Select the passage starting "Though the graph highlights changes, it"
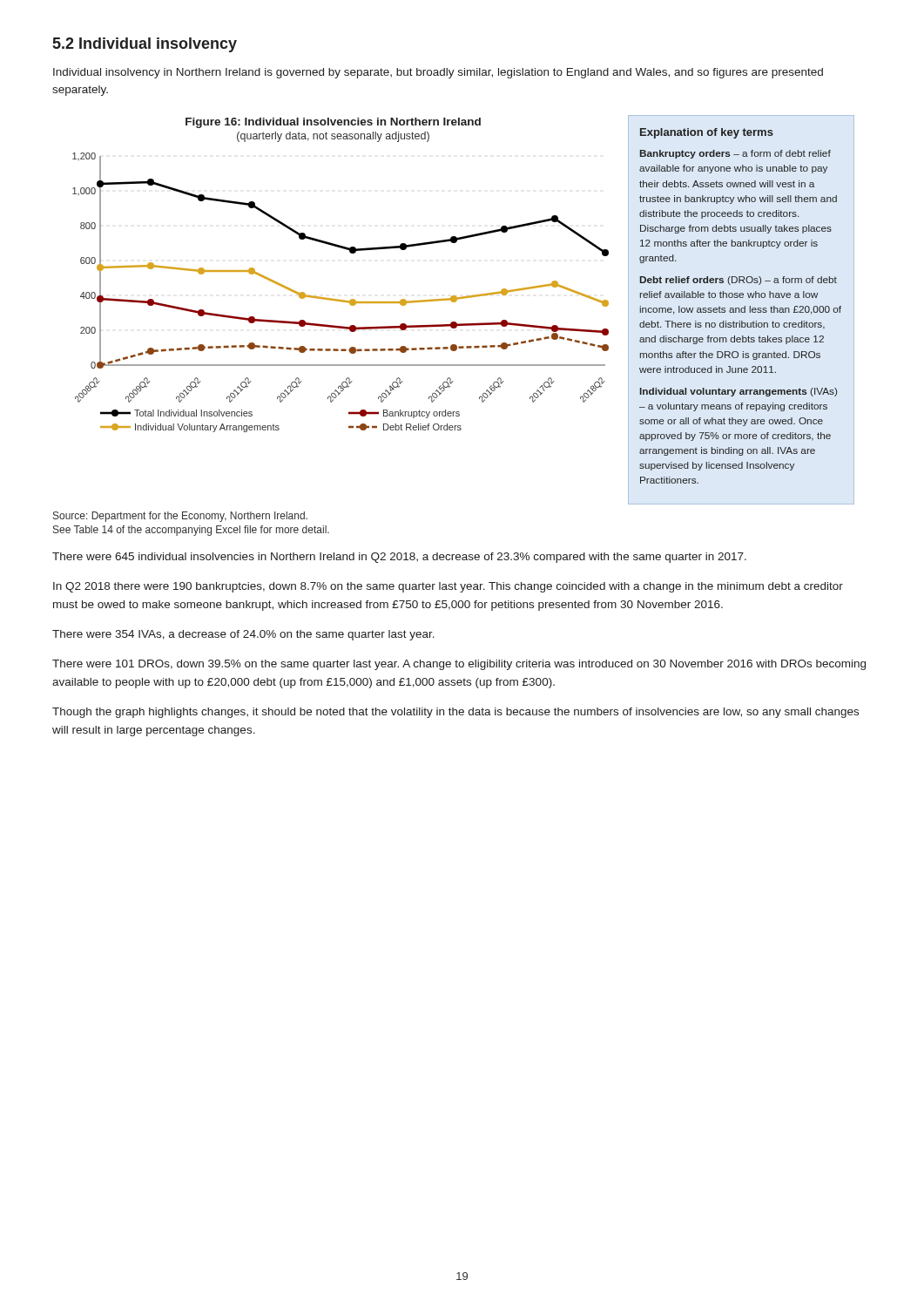This screenshot has width=924, height=1307. (x=456, y=720)
